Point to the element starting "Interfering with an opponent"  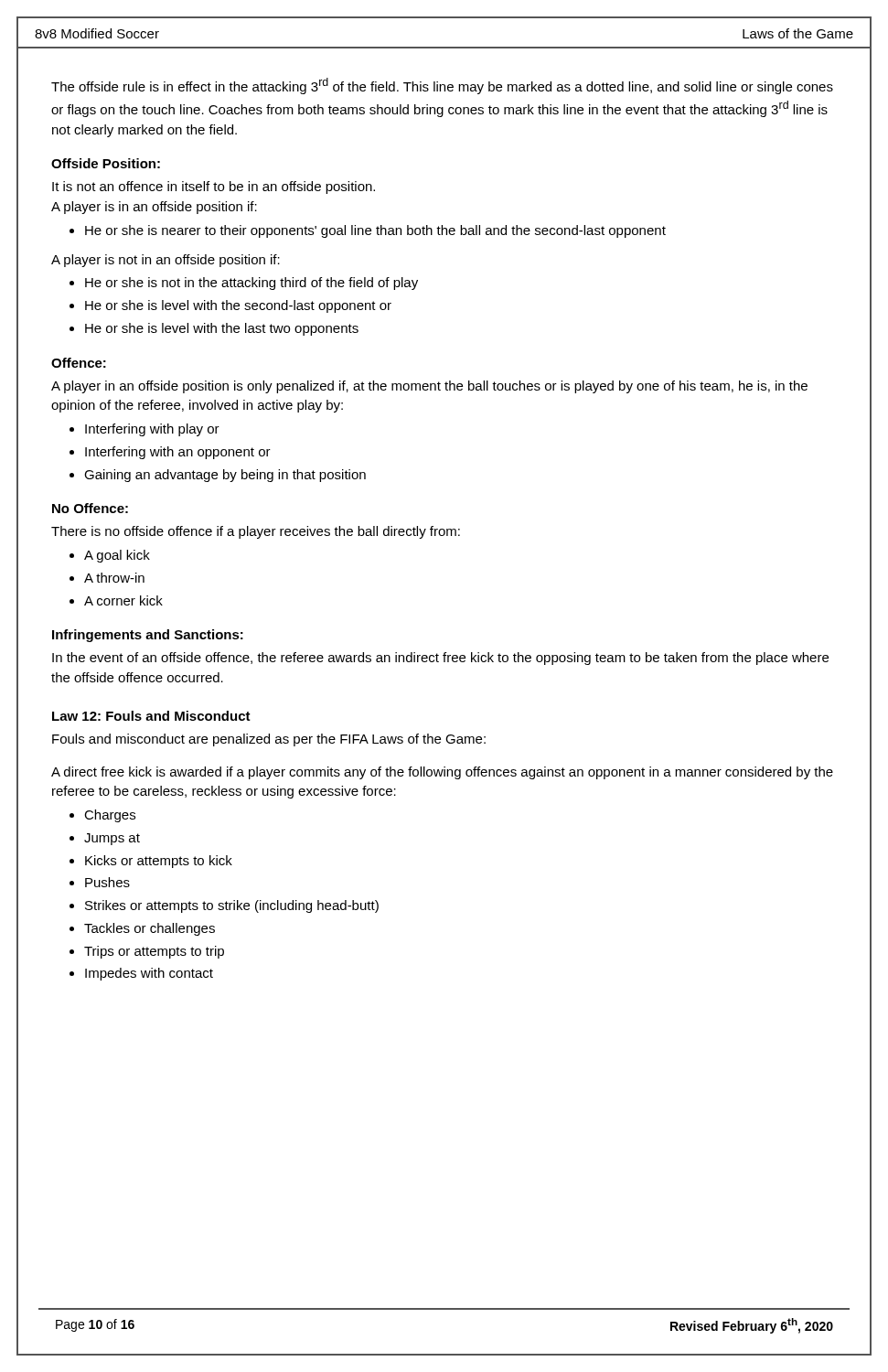(x=177, y=451)
